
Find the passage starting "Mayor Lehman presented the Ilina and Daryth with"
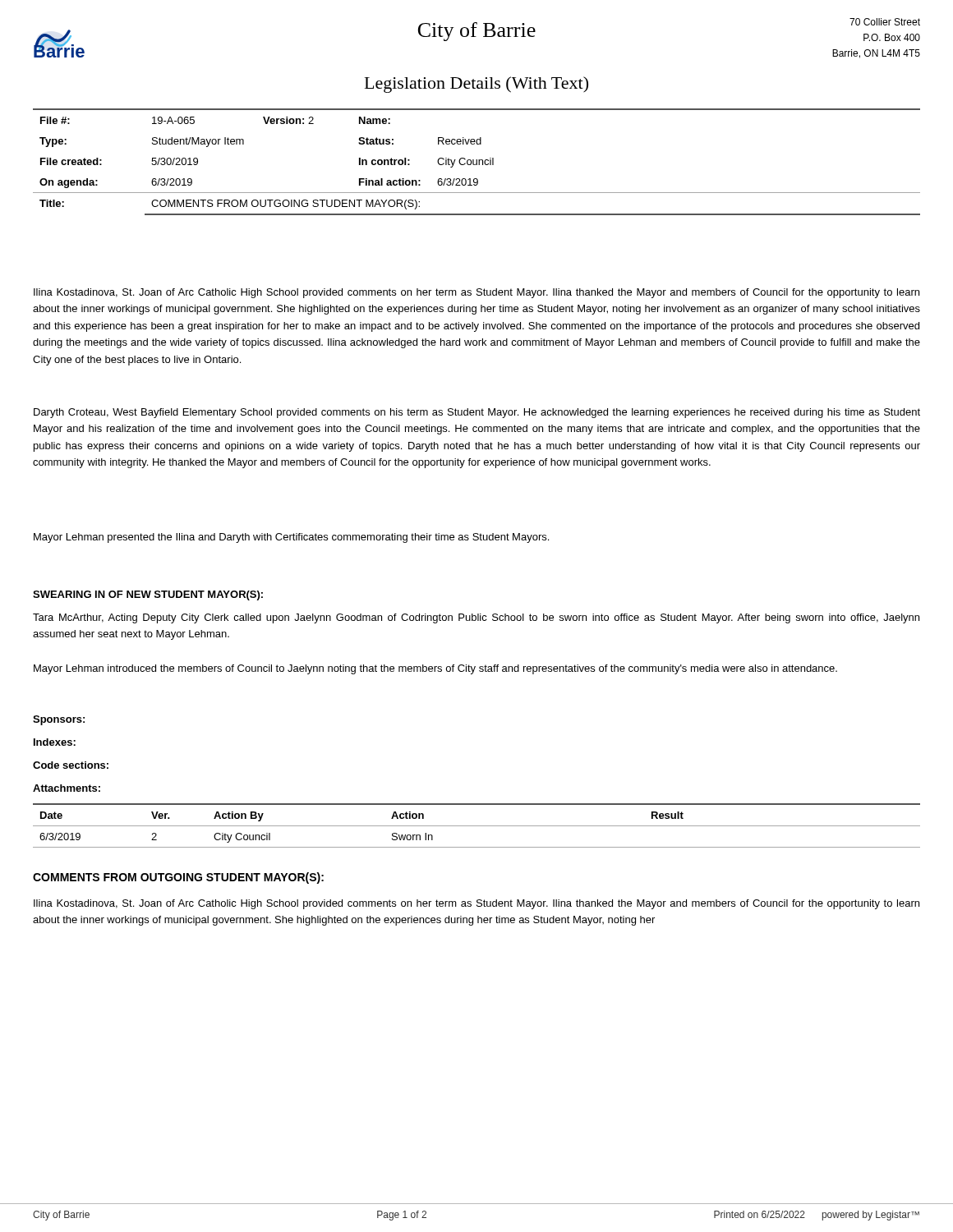[x=291, y=537]
